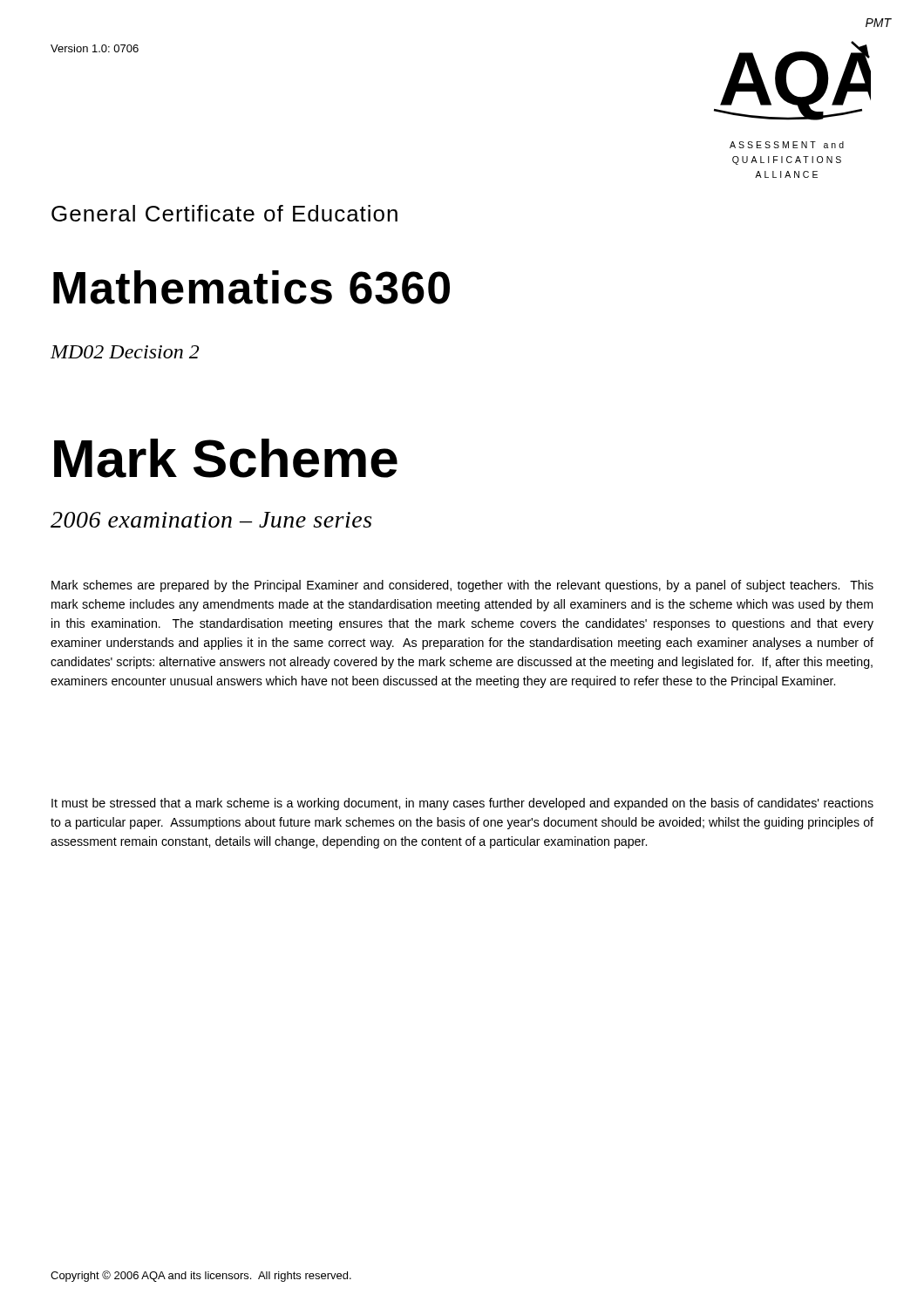Screen dimensions: 1308x924
Task: Find the logo
Action: click(788, 107)
